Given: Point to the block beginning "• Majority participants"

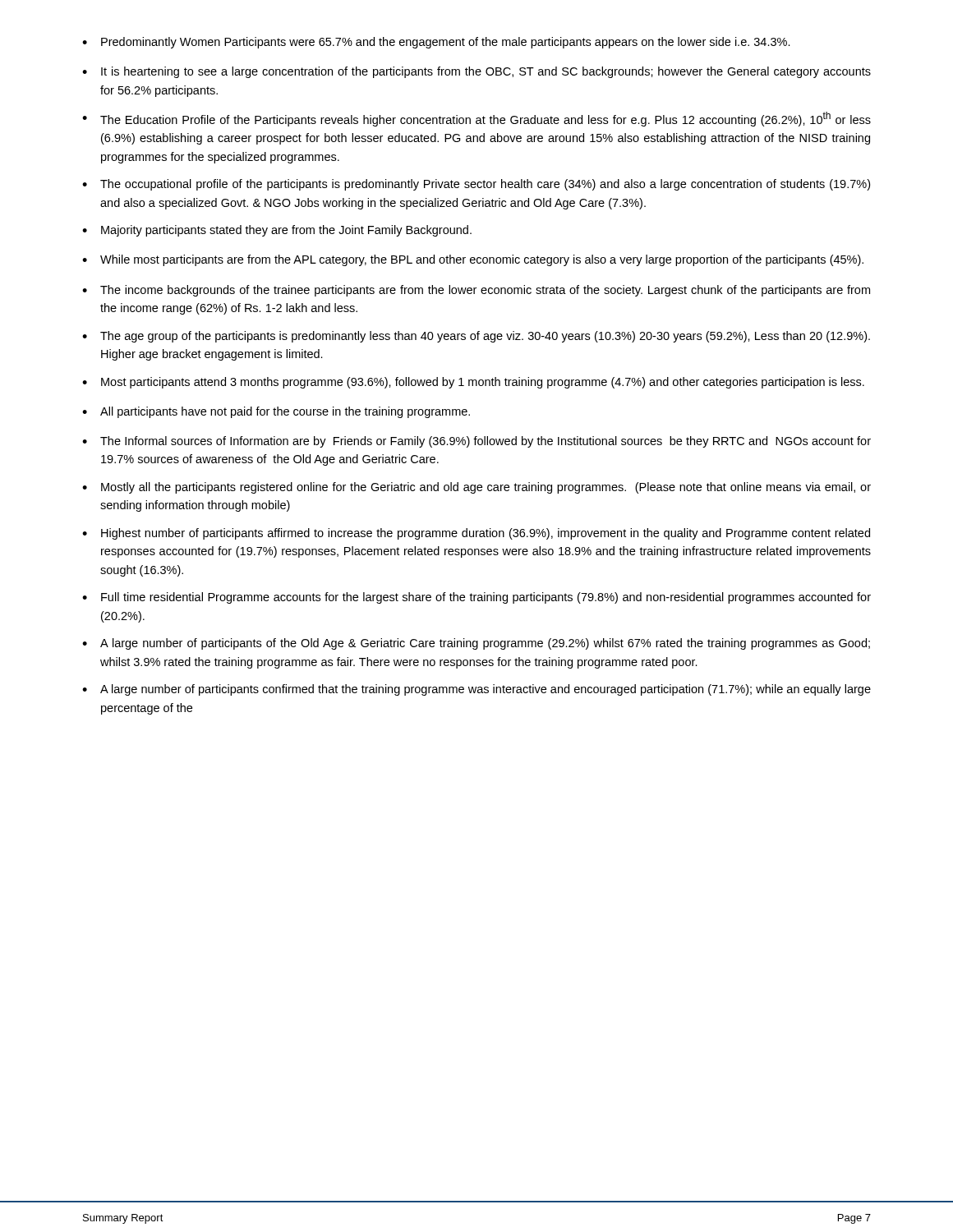Looking at the screenshot, I should (x=476, y=231).
